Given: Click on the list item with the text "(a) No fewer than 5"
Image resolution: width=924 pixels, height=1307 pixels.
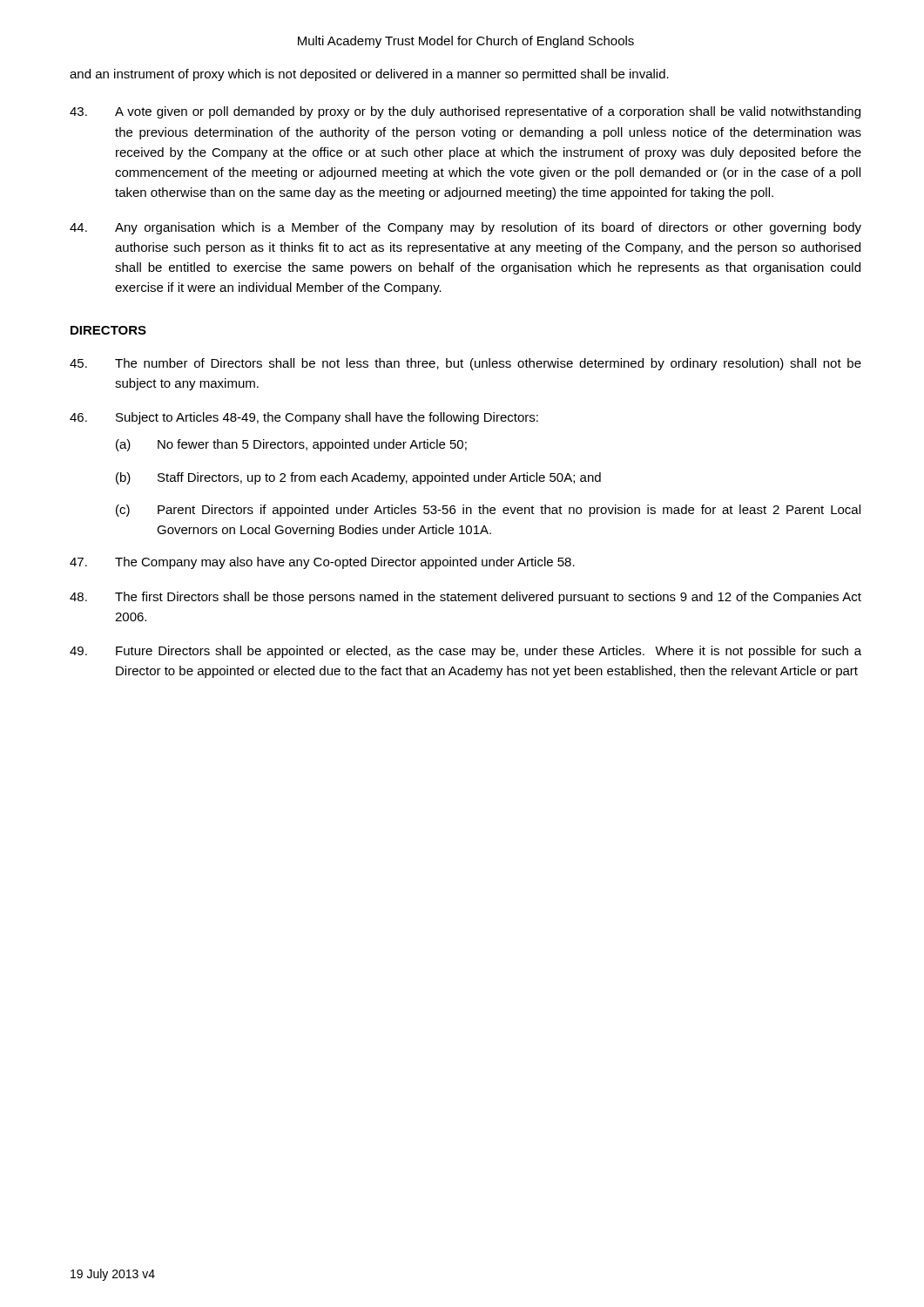Looking at the screenshot, I should [x=291, y=445].
